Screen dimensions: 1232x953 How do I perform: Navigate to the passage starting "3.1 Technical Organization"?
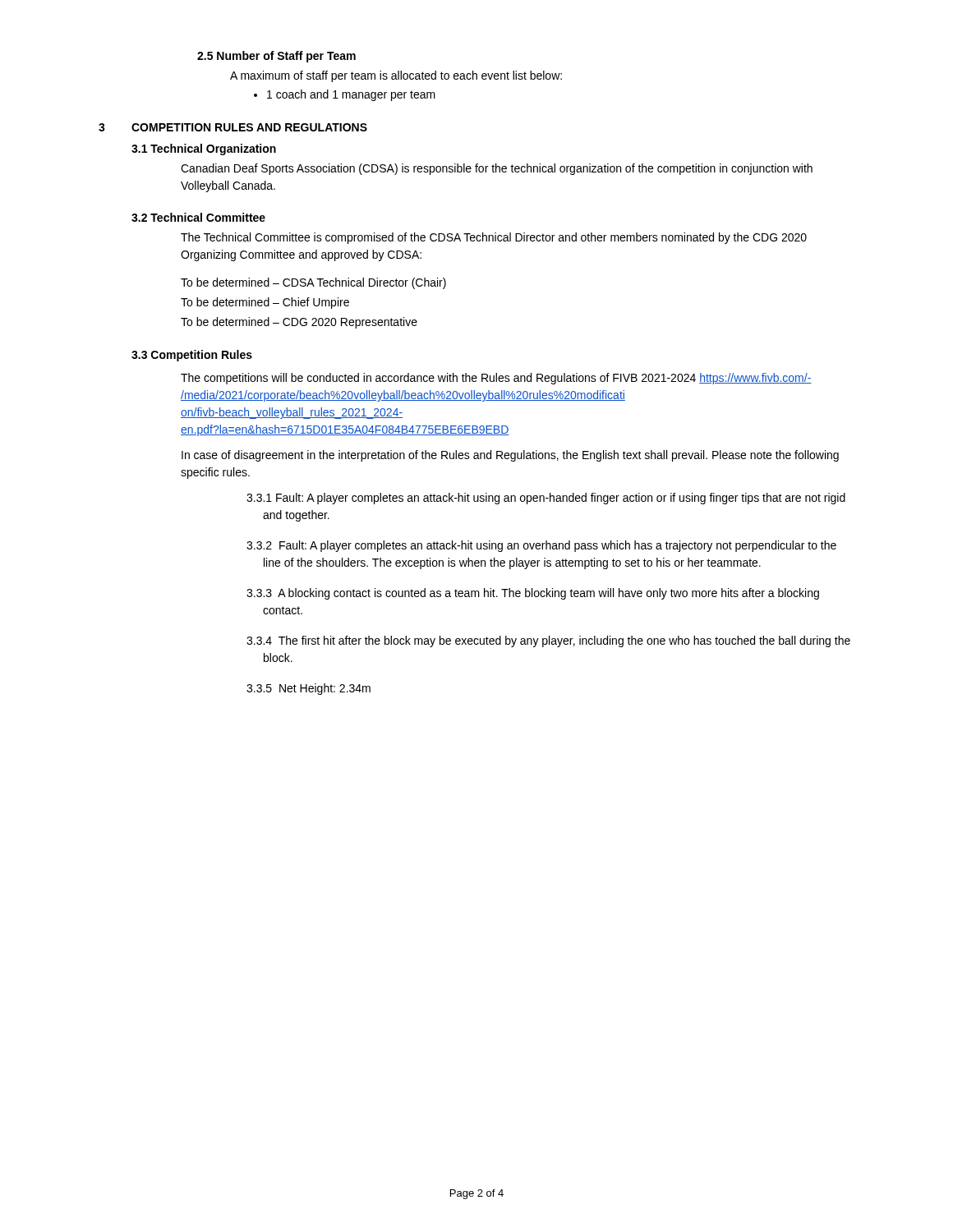click(x=204, y=149)
